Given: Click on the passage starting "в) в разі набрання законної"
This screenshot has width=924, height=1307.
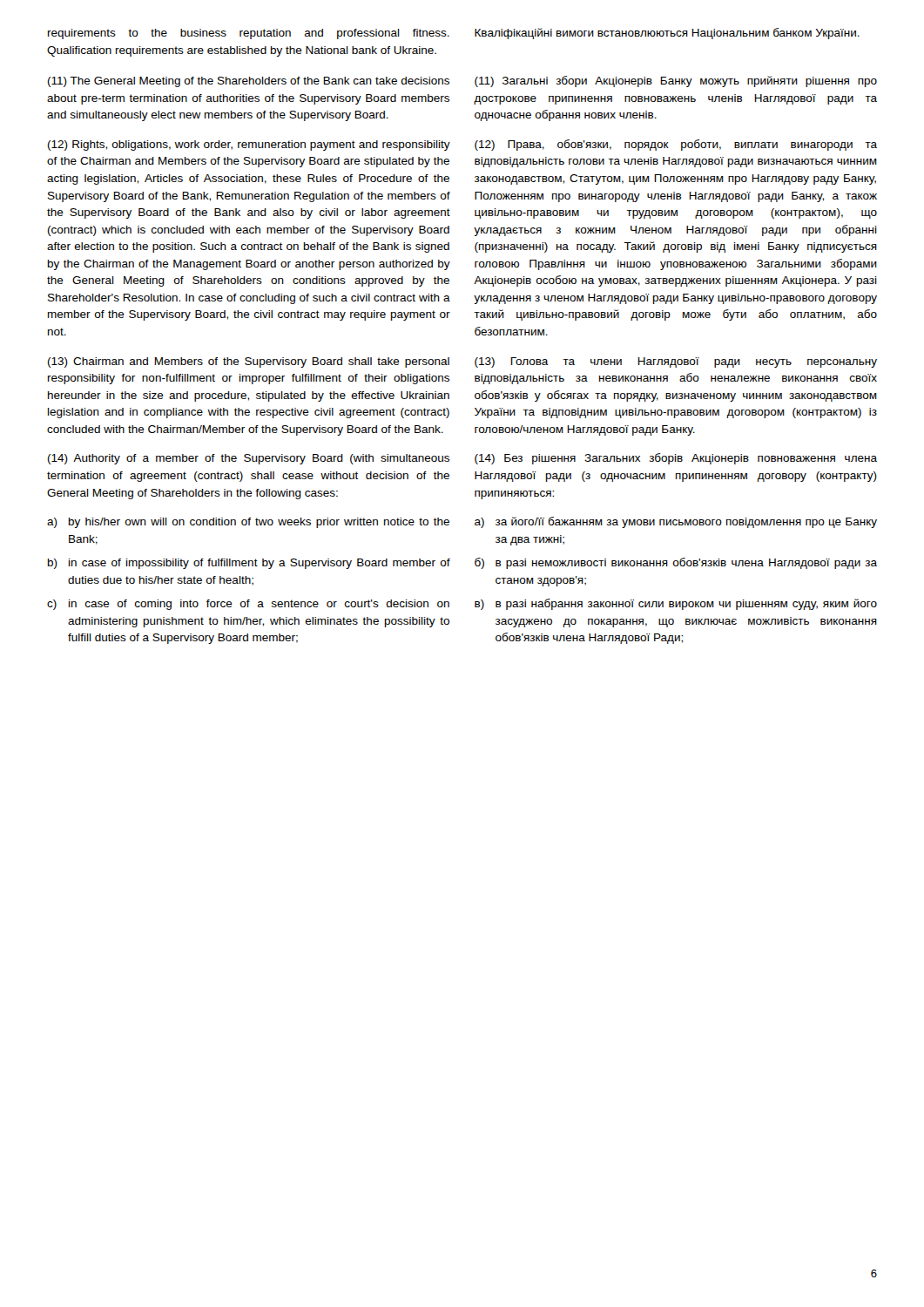Looking at the screenshot, I should point(676,621).
